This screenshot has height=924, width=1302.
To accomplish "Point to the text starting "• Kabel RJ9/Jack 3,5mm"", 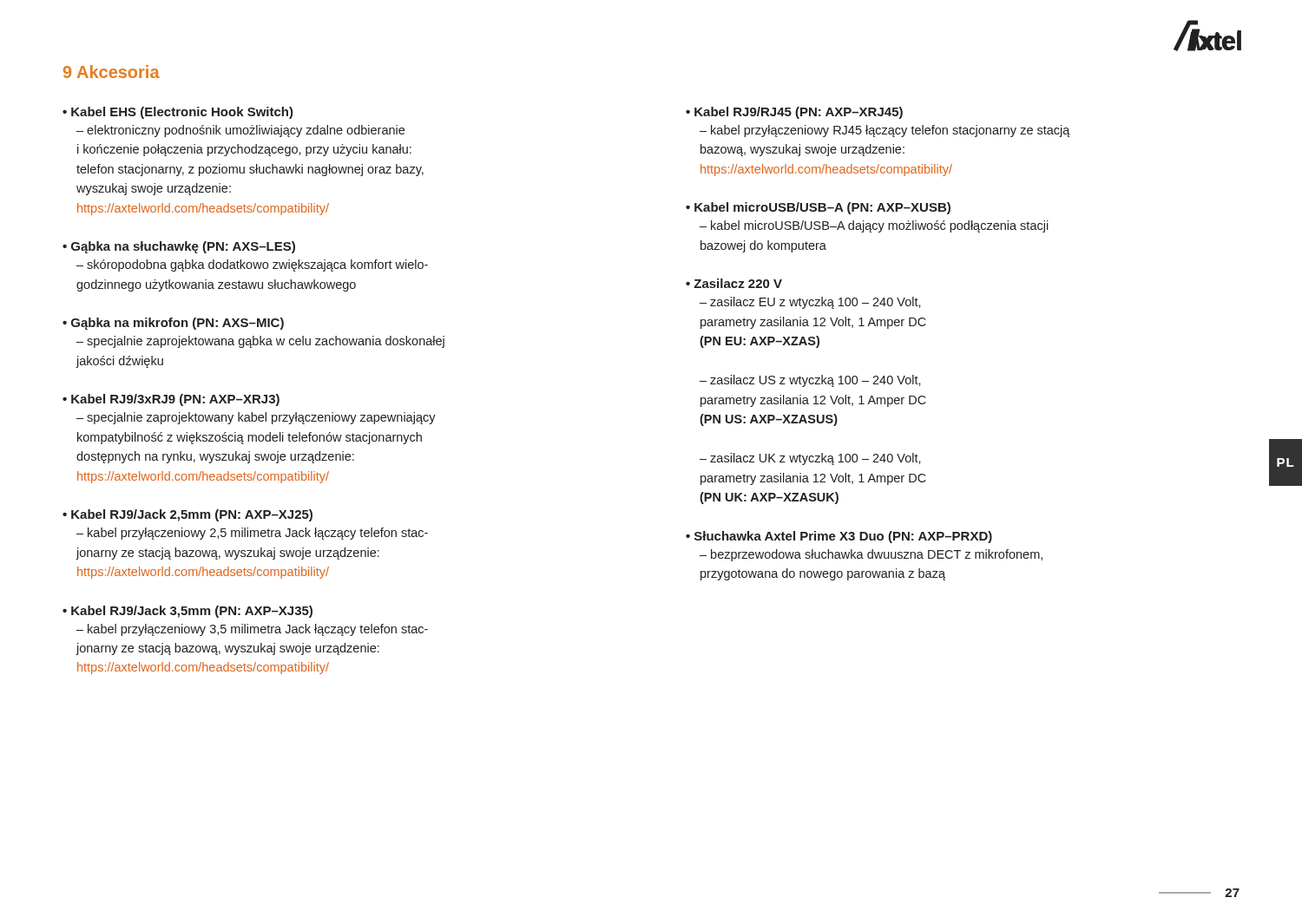I will [x=345, y=640].
